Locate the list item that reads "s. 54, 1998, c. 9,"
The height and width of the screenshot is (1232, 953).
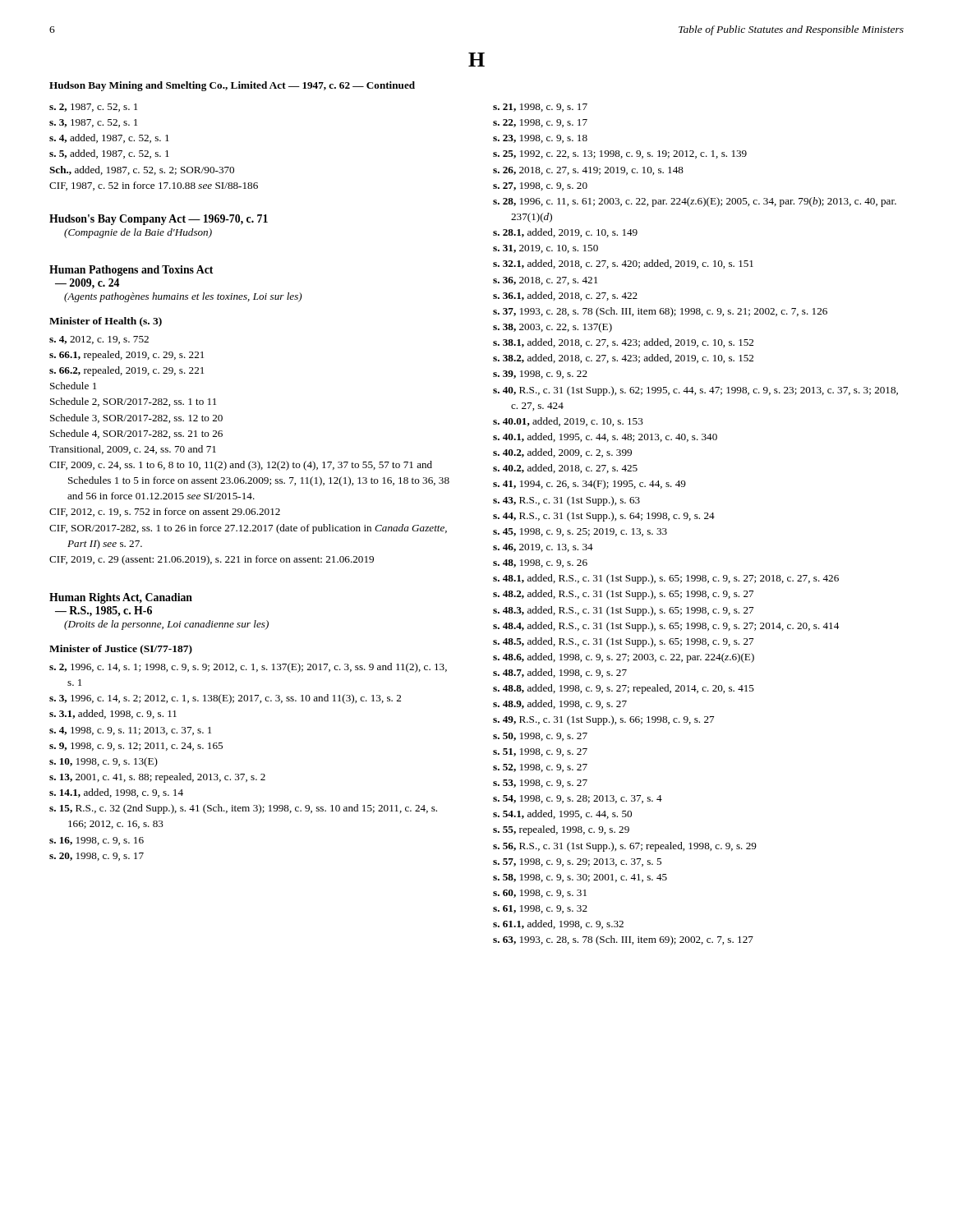pyautogui.click(x=577, y=798)
